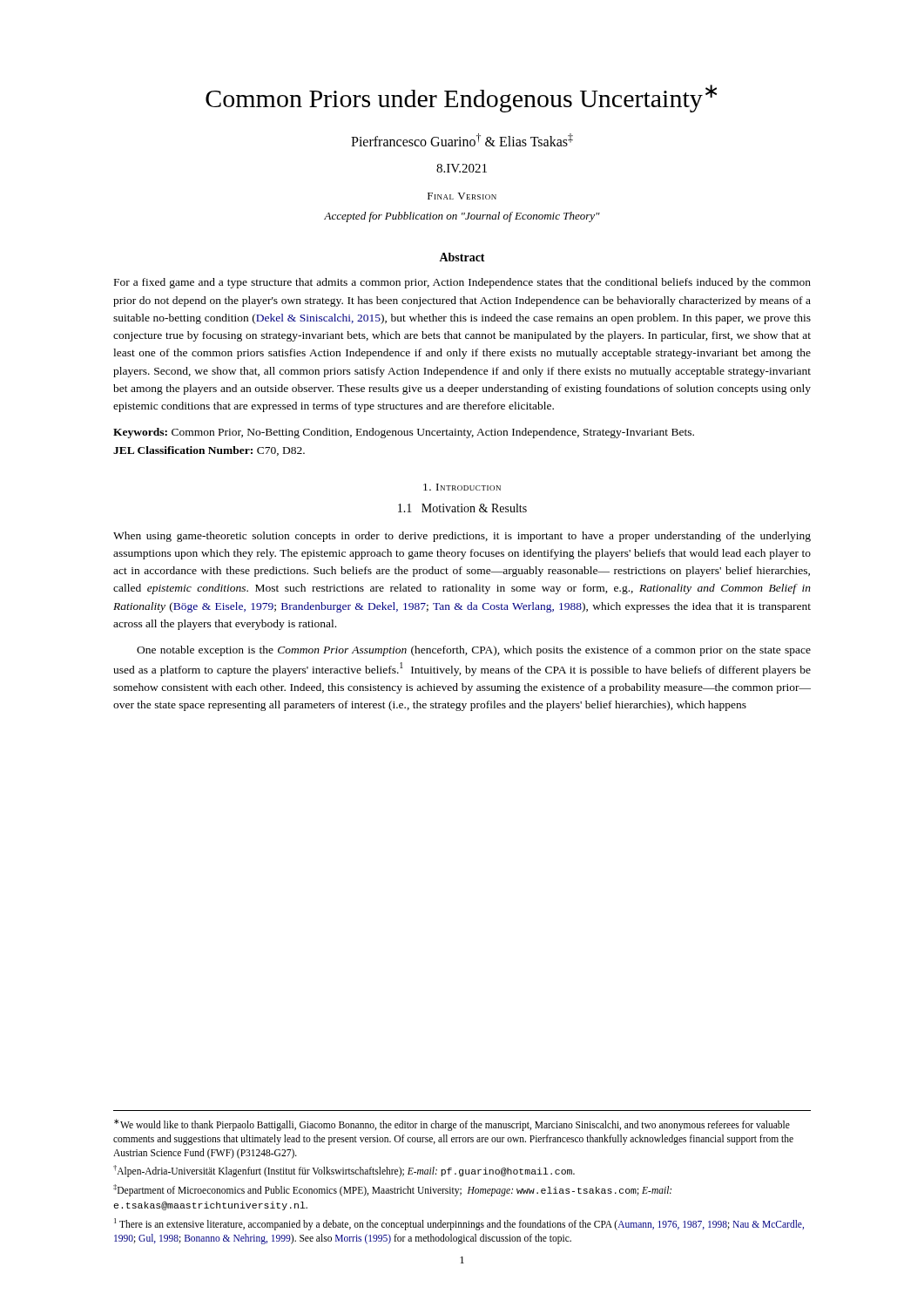
Task: Find the passage starting "Final Version"
Action: 462,196
